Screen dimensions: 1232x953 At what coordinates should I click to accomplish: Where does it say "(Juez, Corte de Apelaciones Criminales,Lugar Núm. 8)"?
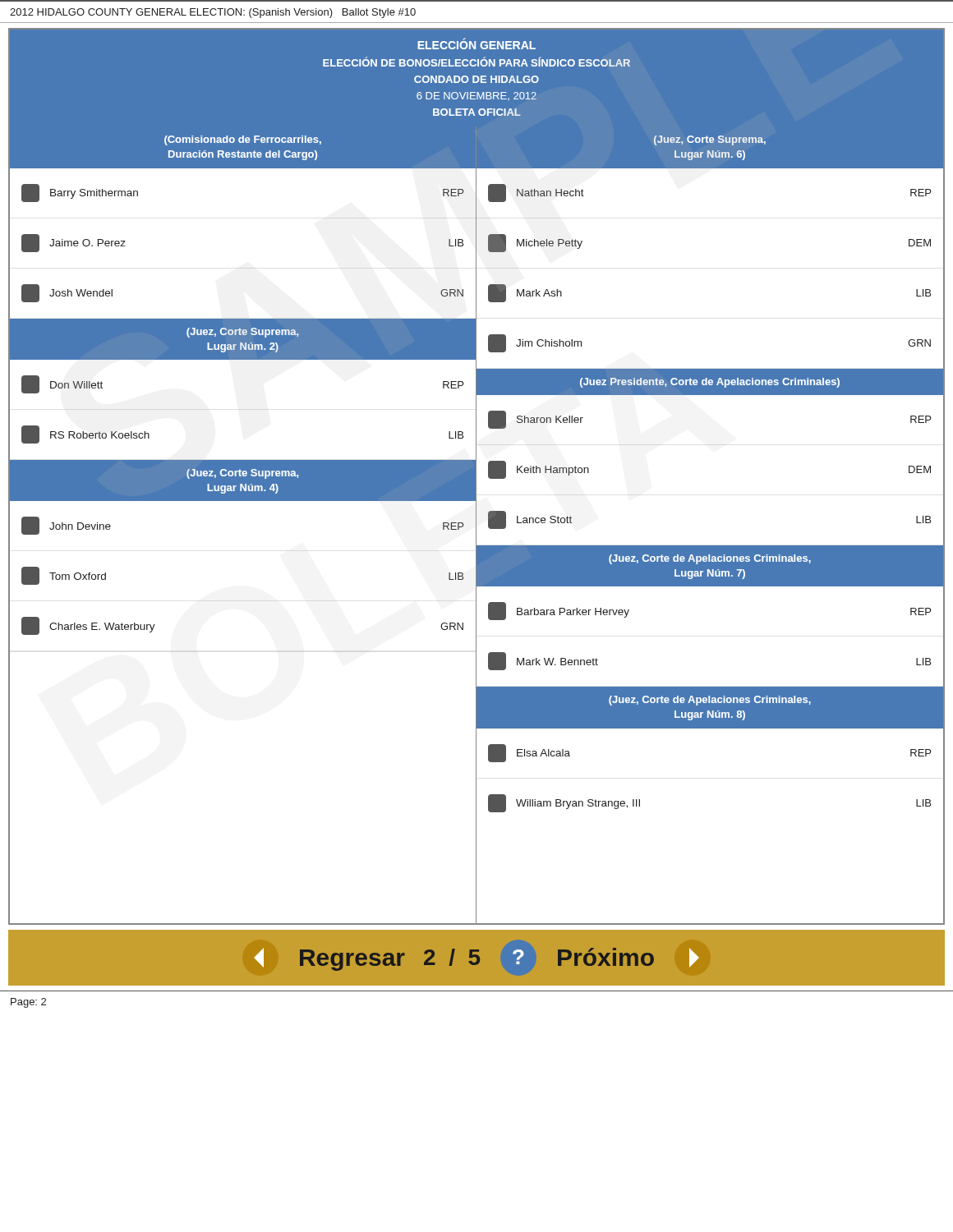[710, 707]
